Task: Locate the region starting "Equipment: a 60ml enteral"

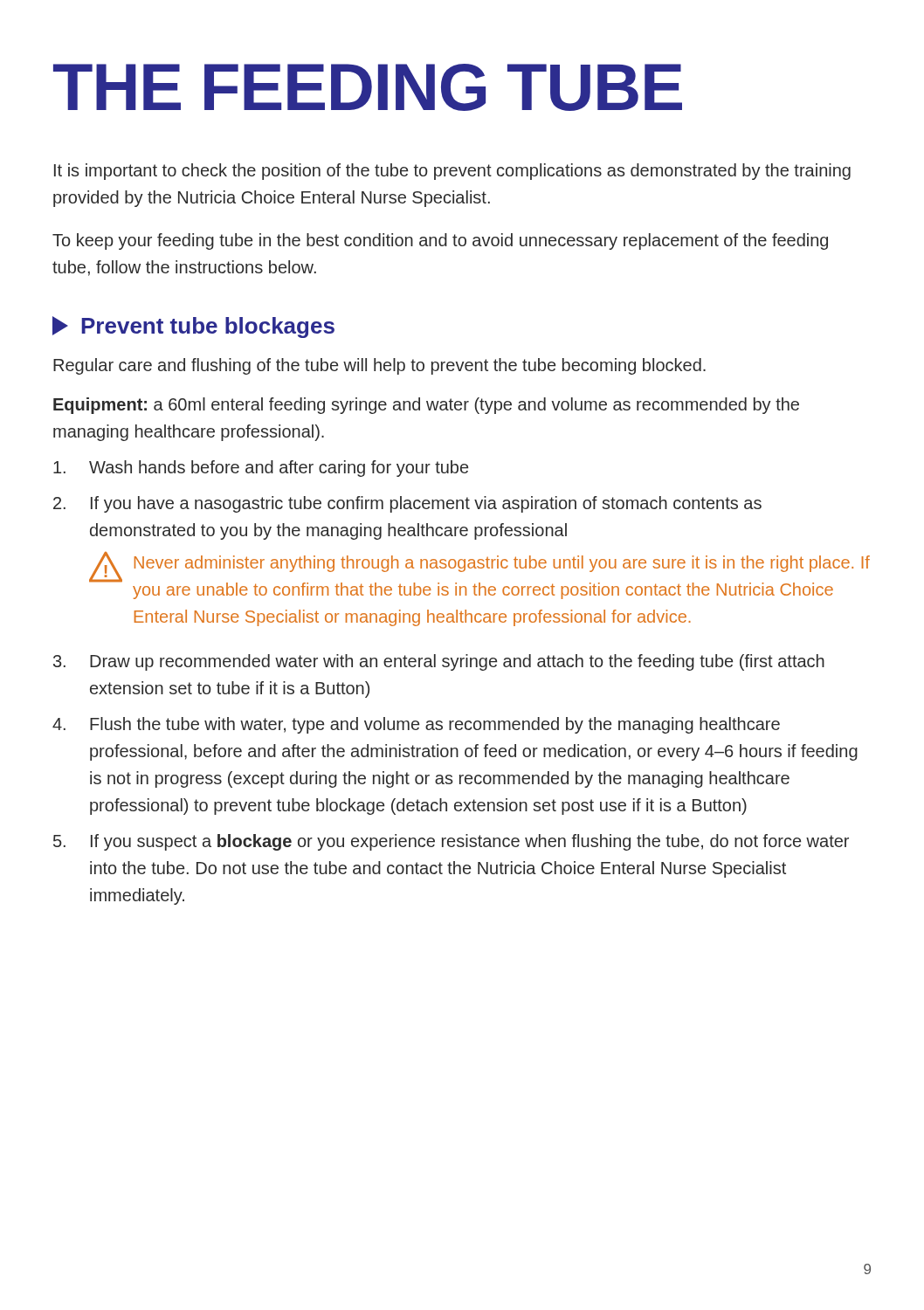Action: click(x=426, y=418)
